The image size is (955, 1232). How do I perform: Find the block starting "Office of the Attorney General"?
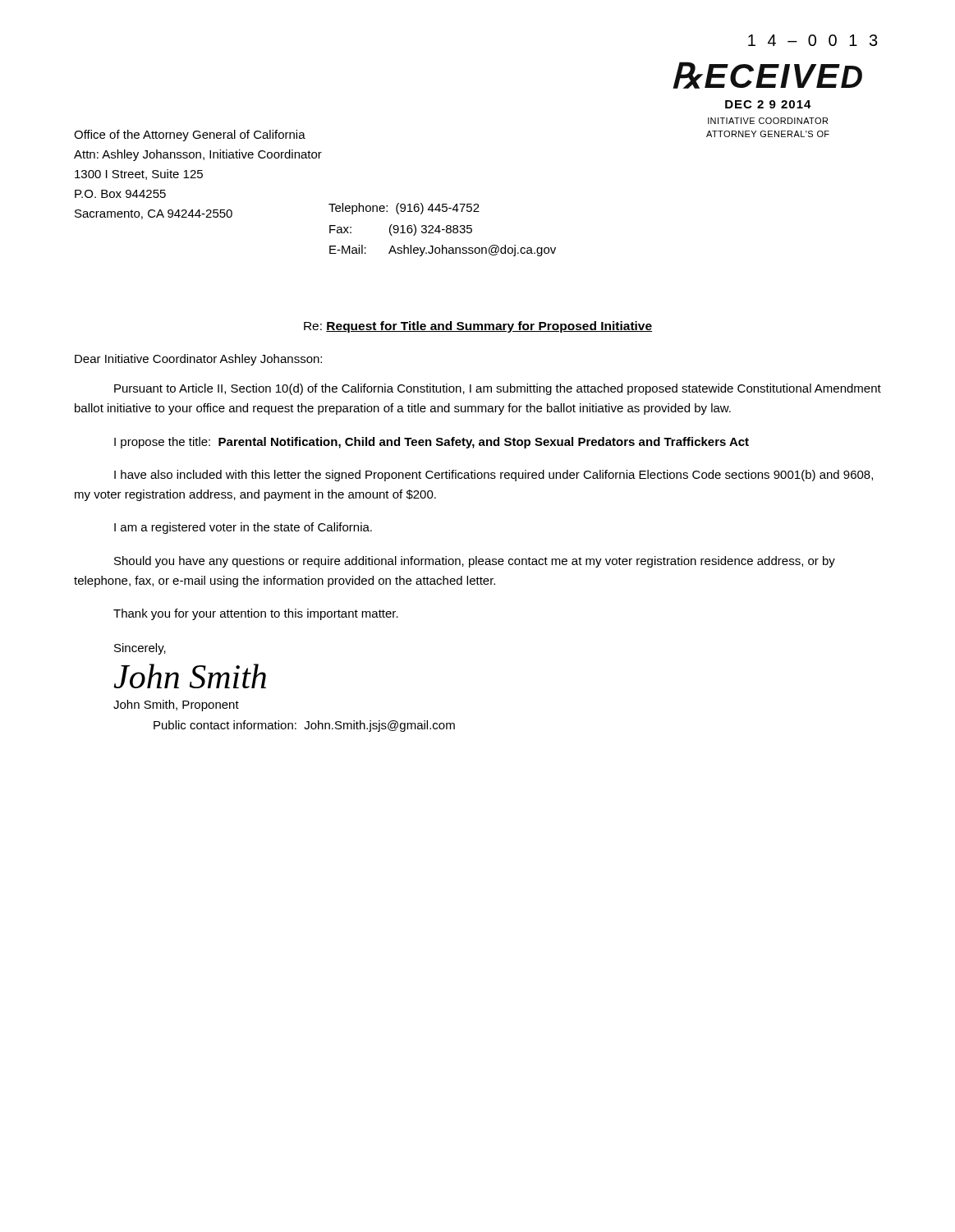198,174
